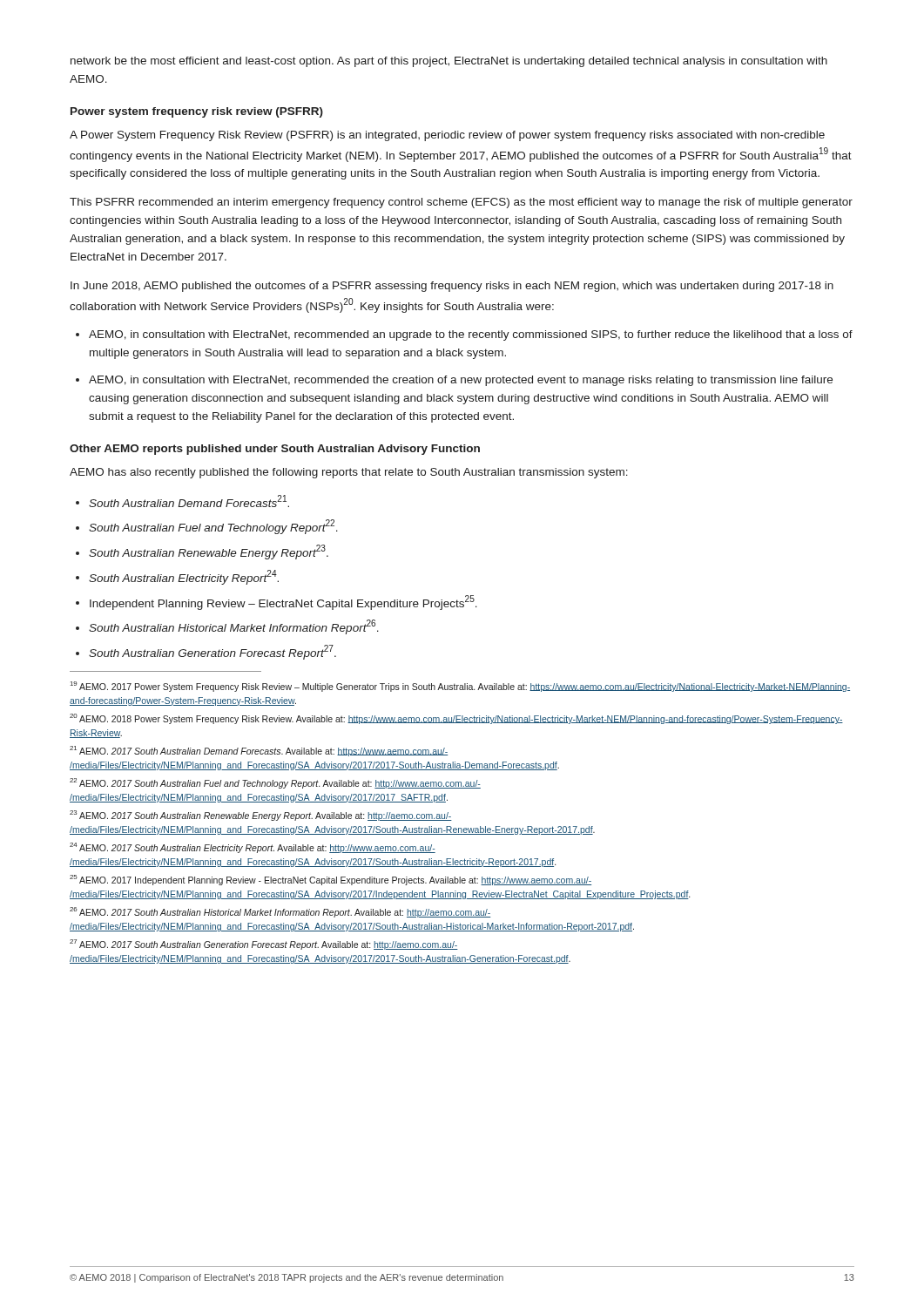This screenshot has height=1307, width=924.
Task: Select the text block that reads "A Power System Frequency Risk Review"
Action: pyautogui.click(x=462, y=155)
